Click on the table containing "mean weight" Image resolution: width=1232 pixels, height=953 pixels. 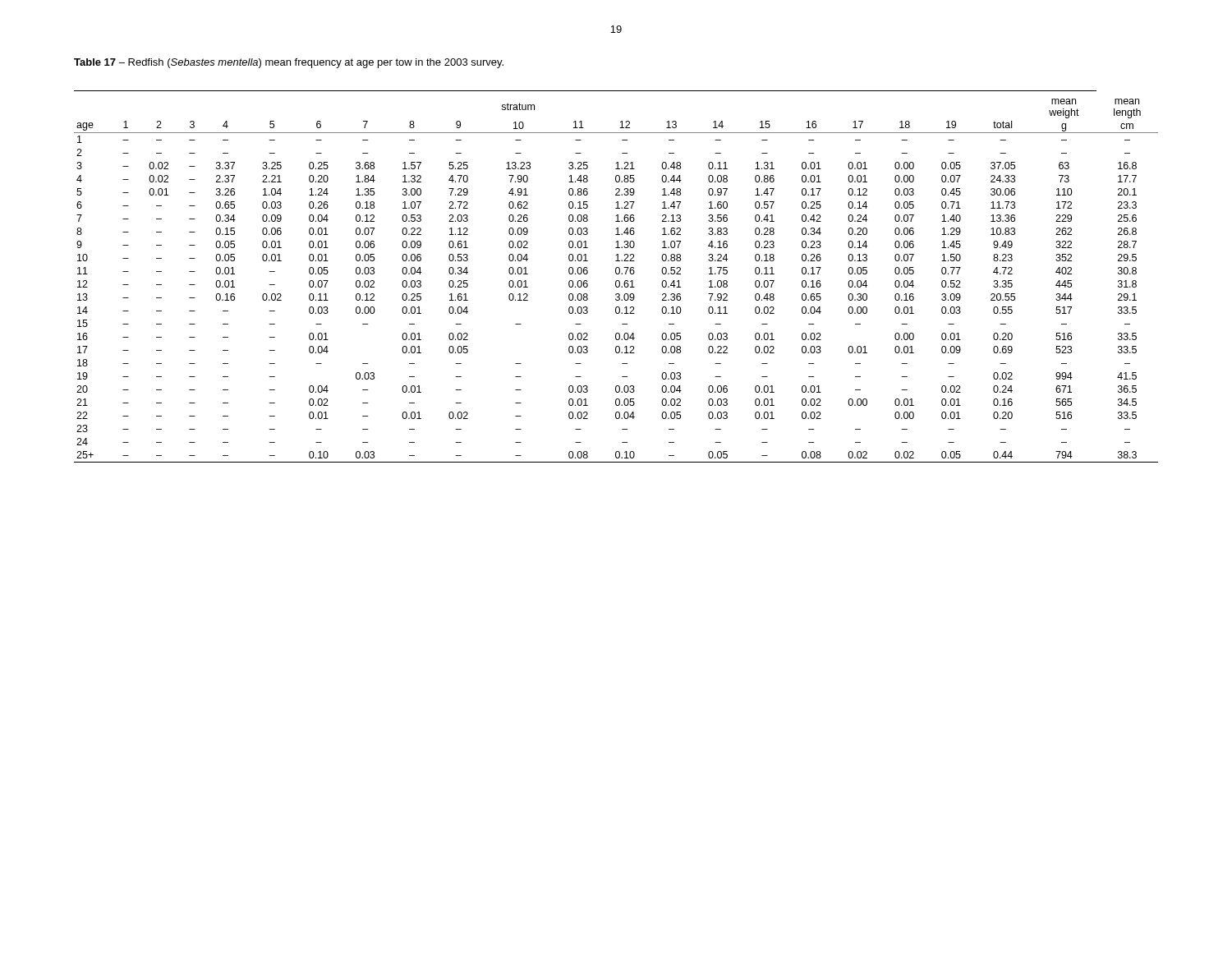point(616,276)
